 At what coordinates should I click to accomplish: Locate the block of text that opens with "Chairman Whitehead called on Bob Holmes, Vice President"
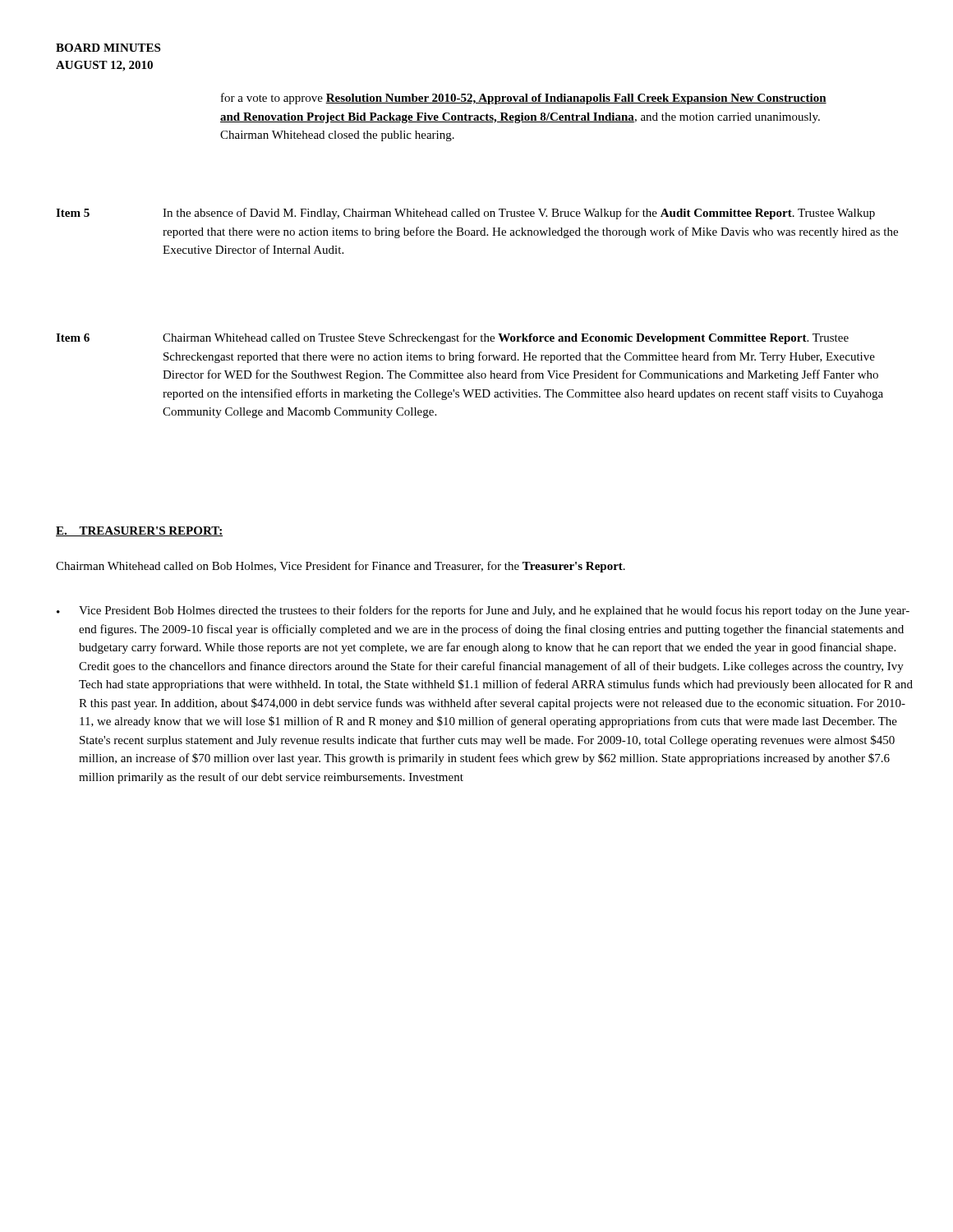point(341,566)
